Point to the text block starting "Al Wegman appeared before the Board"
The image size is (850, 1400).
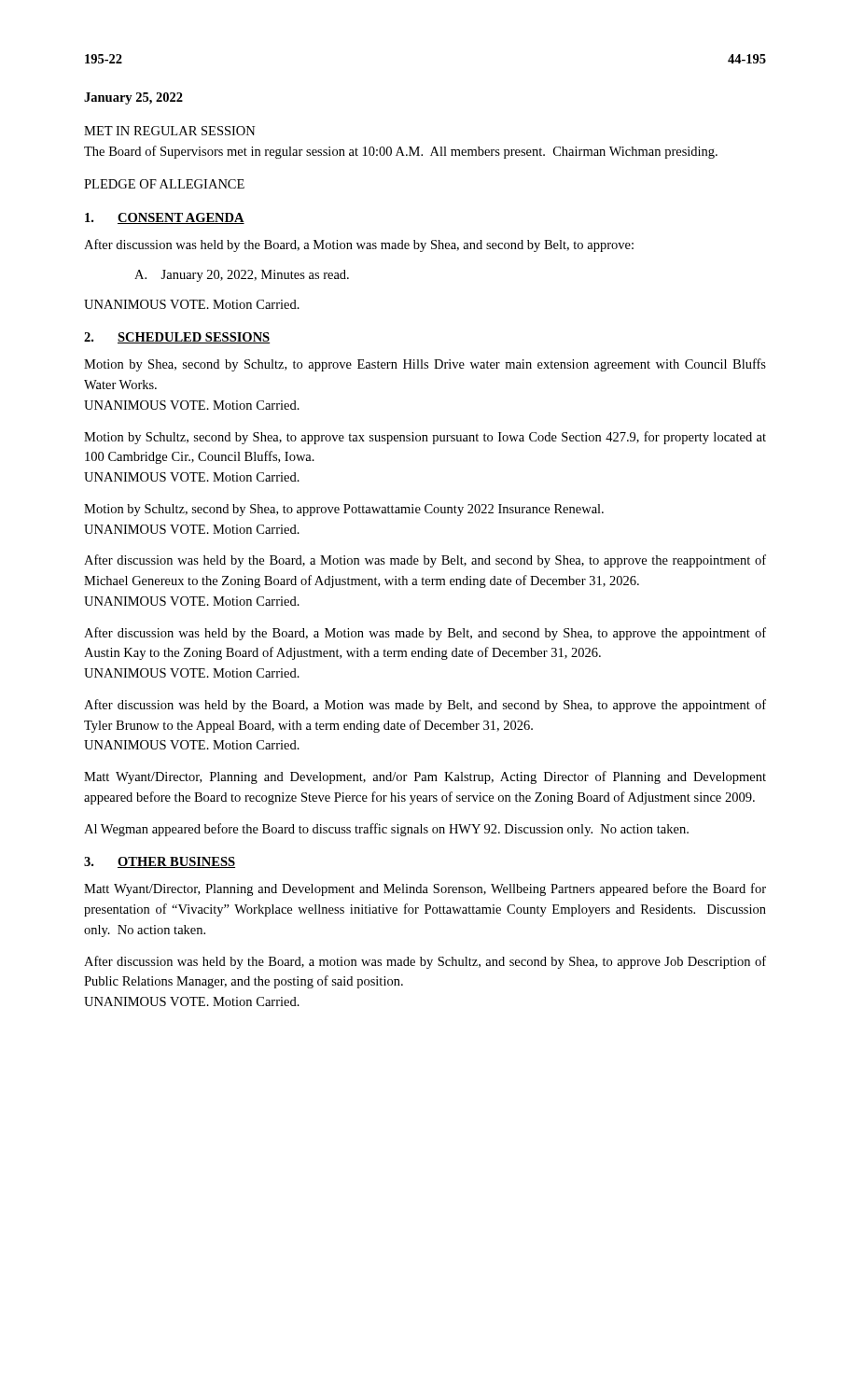[387, 828]
